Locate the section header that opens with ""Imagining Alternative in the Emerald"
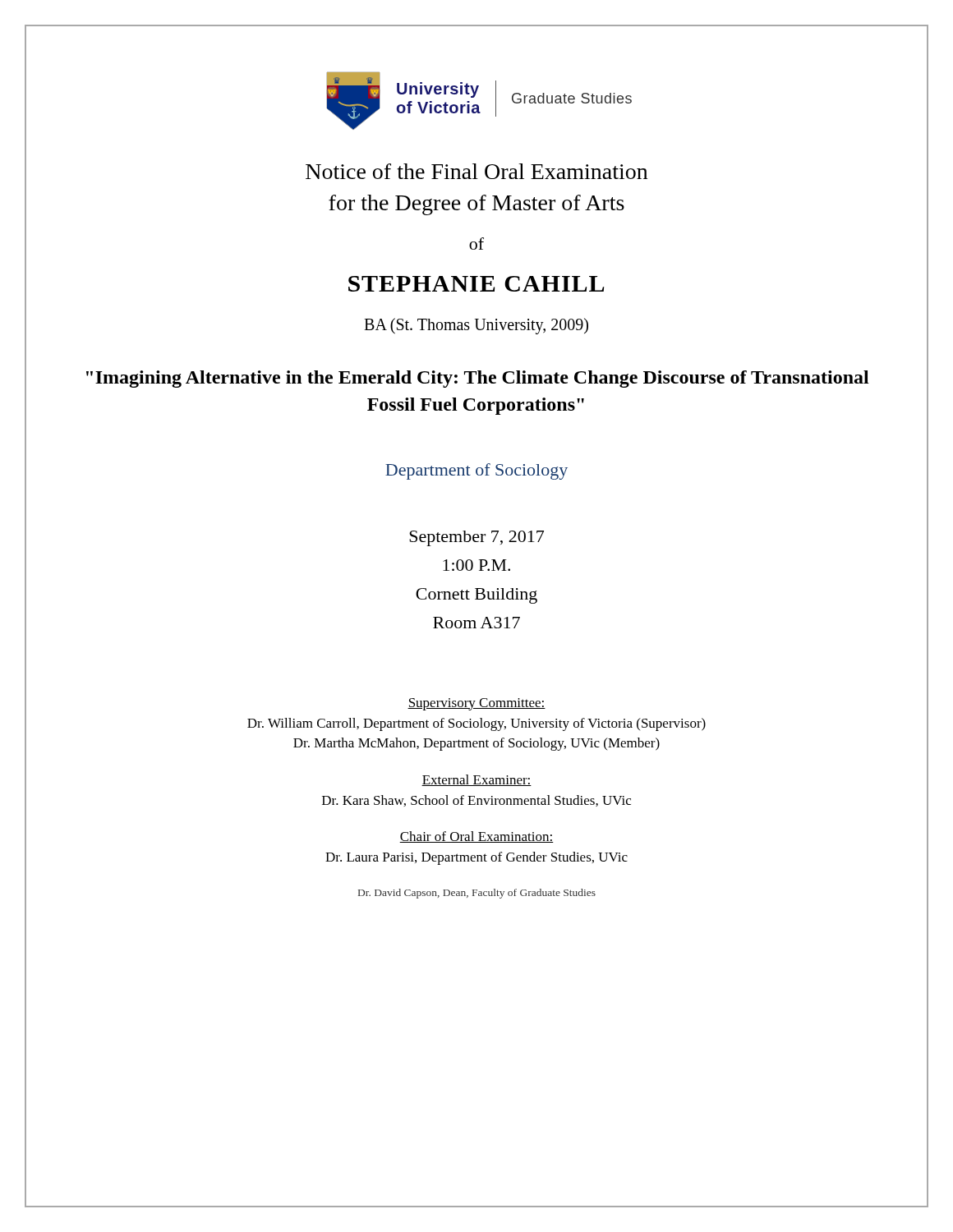Screen dimensions: 1232x953 coord(476,390)
